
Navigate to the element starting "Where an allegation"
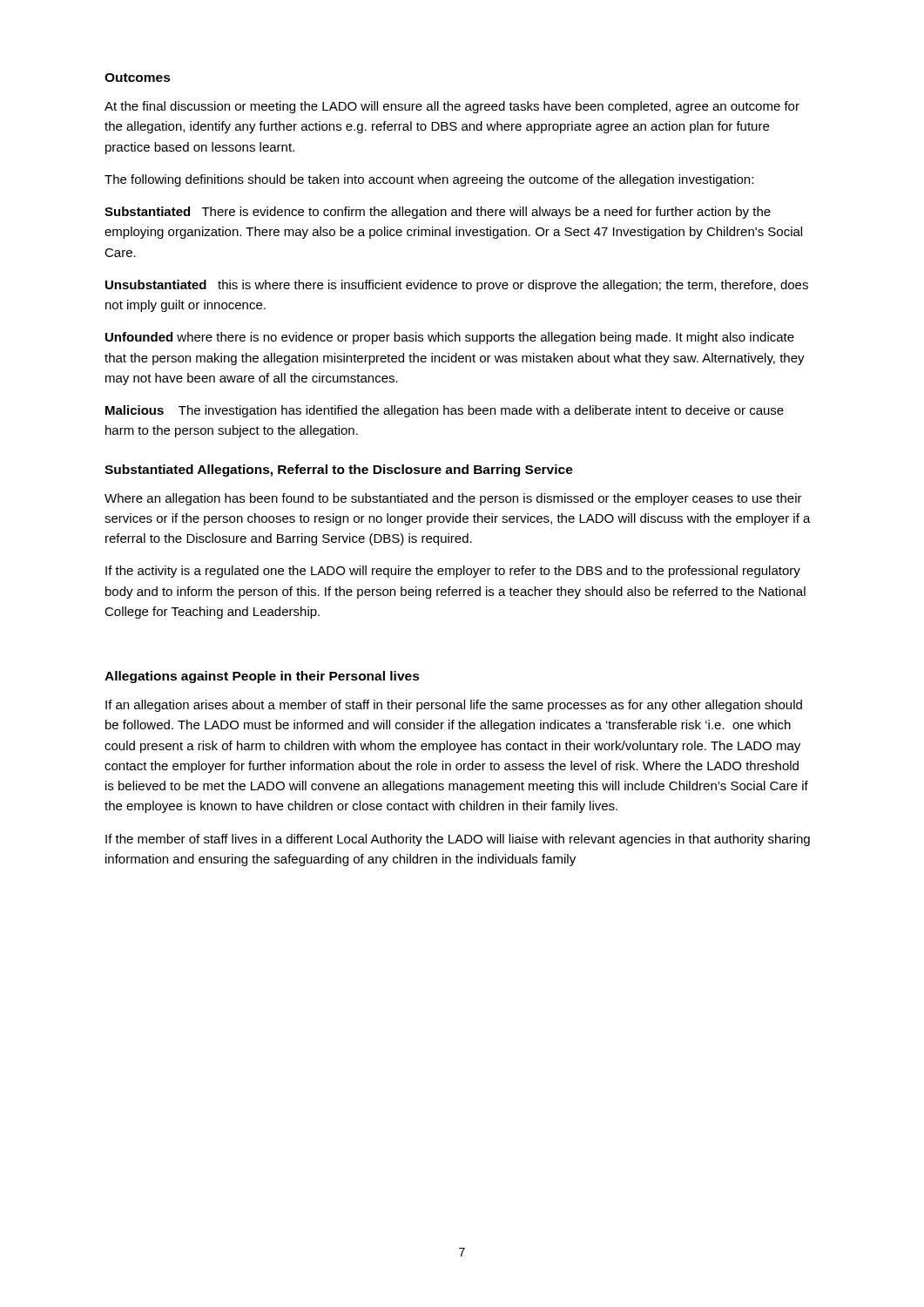pyautogui.click(x=457, y=518)
